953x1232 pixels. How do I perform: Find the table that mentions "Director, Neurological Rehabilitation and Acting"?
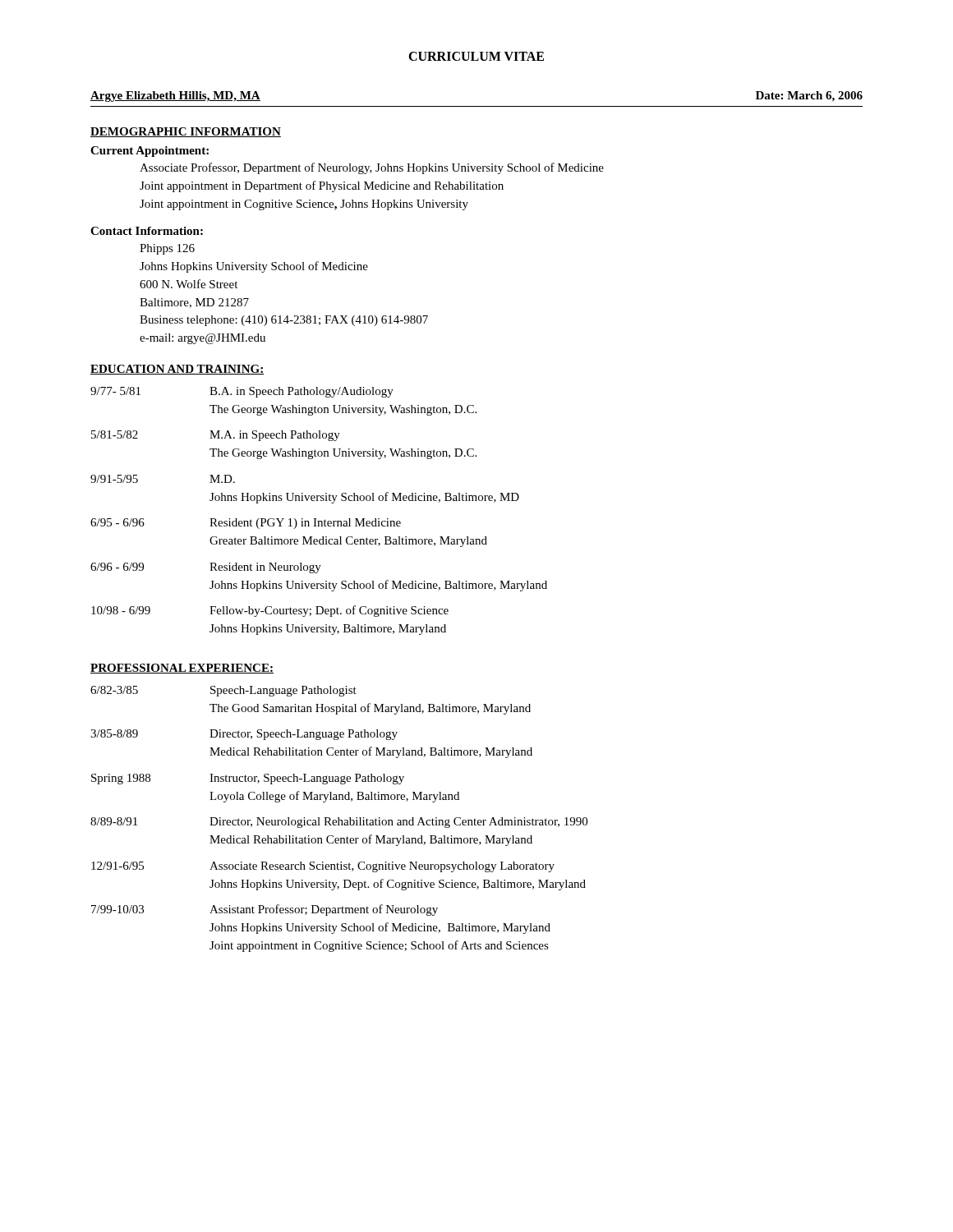tap(476, 822)
